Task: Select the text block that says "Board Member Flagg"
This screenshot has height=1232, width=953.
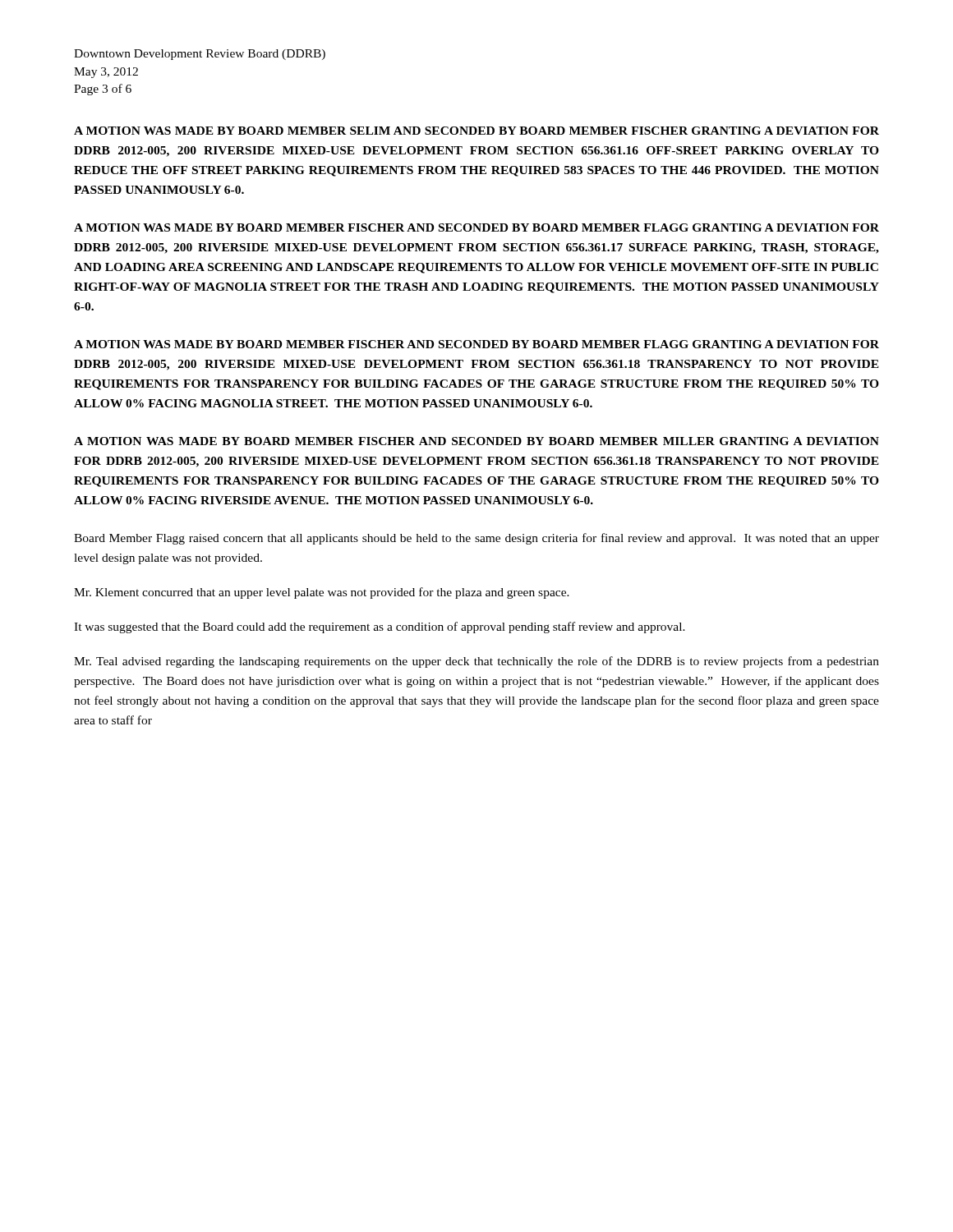Action: pos(476,548)
